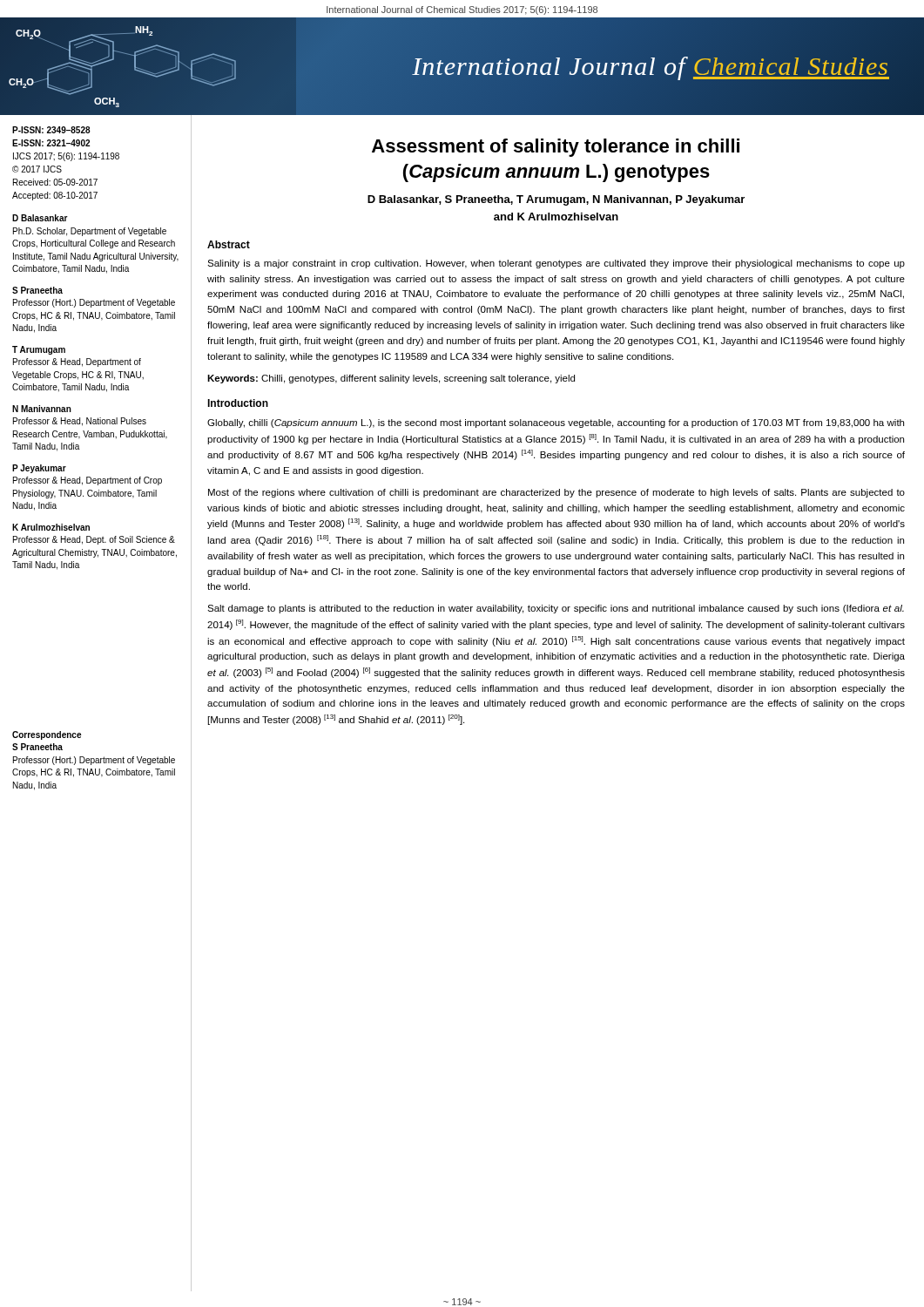Point to the region starting "P-ISSN: 2349–8528 E-ISSN: 2321–4902 IJCS 2017;"
Viewport: 924px width, 1307px height.
point(66,163)
